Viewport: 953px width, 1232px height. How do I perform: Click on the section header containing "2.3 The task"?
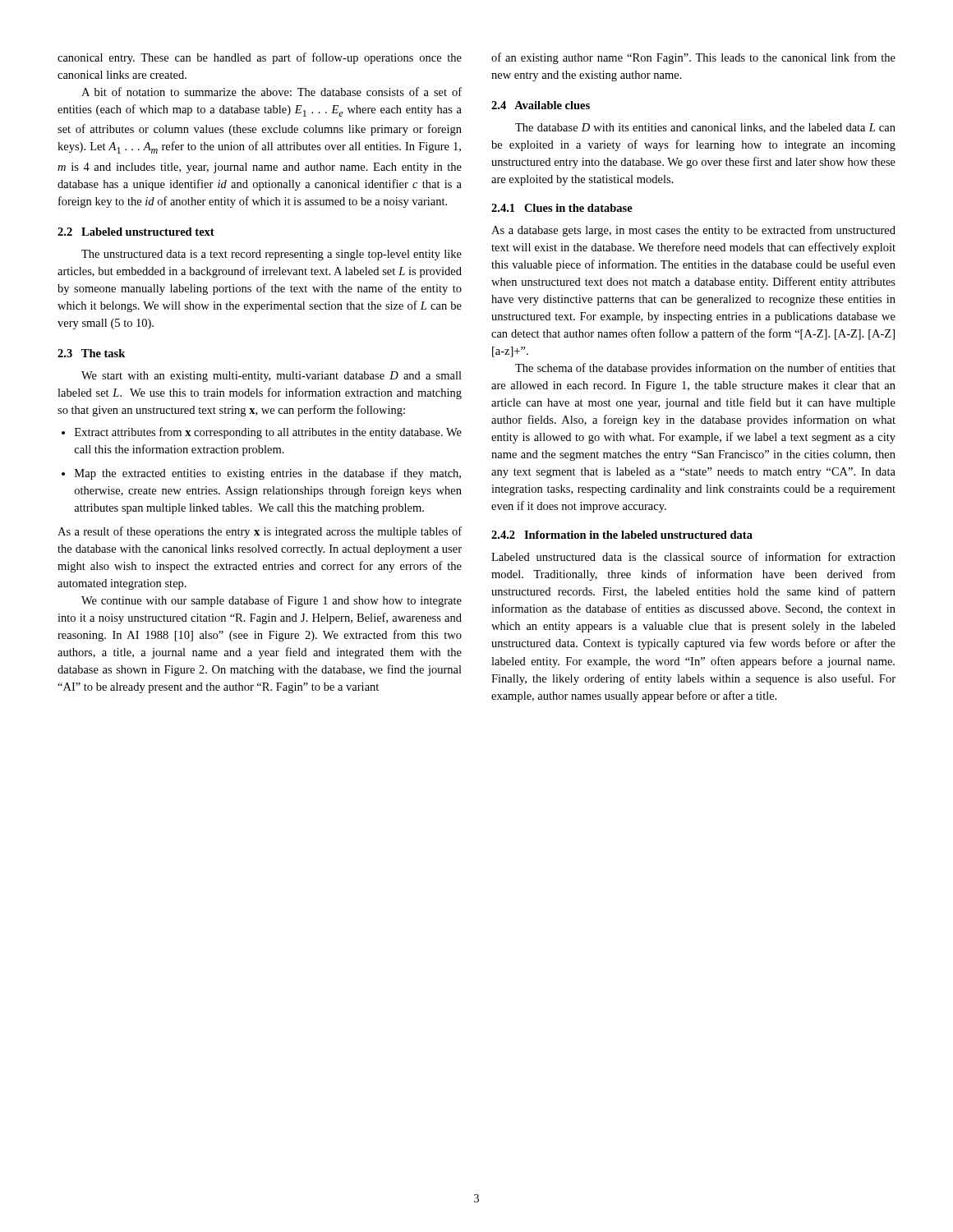click(91, 353)
